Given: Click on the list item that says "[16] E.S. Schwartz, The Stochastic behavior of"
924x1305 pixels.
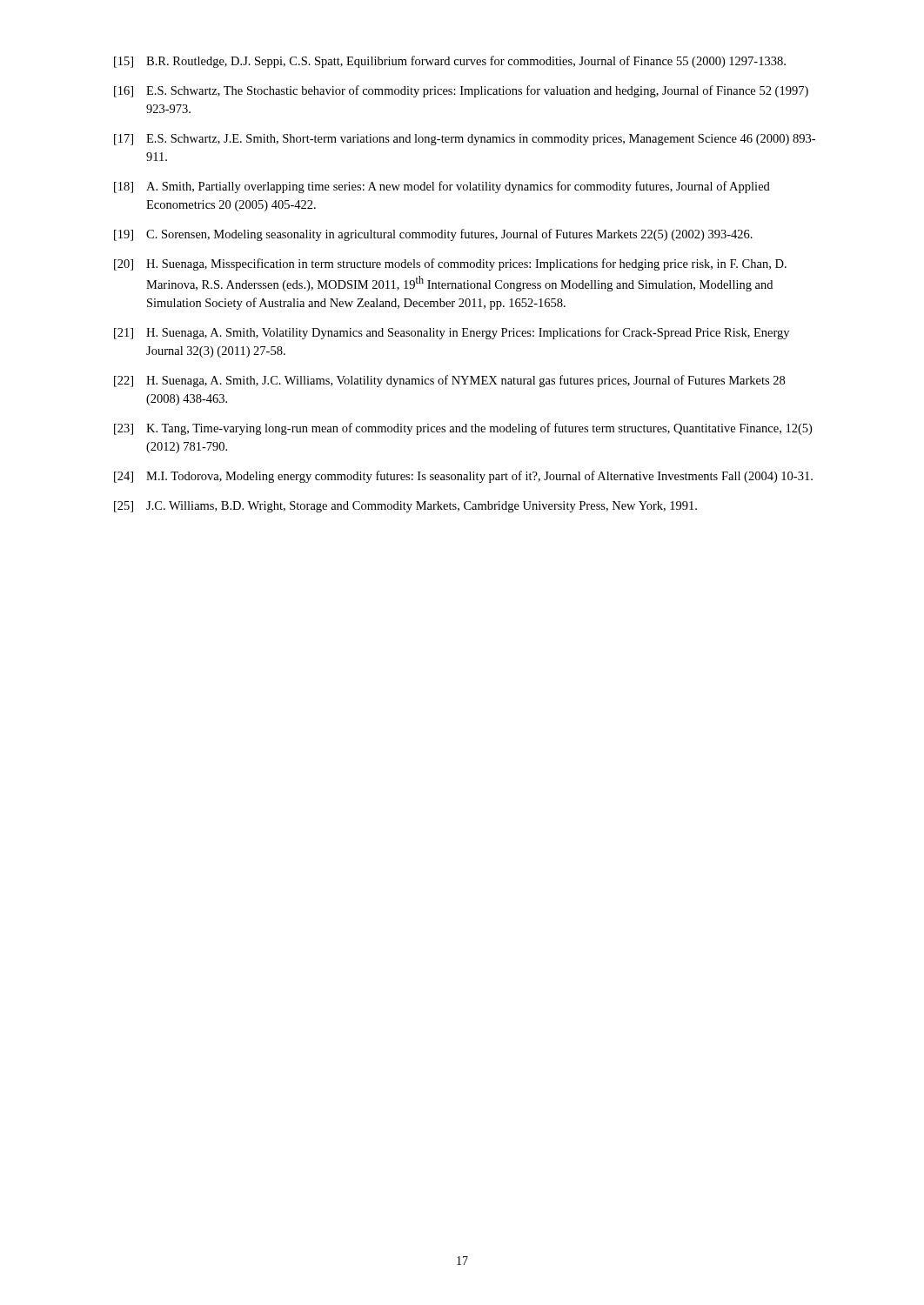Looking at the screenshot, I should pyautogui.click(x=466, y=100).
